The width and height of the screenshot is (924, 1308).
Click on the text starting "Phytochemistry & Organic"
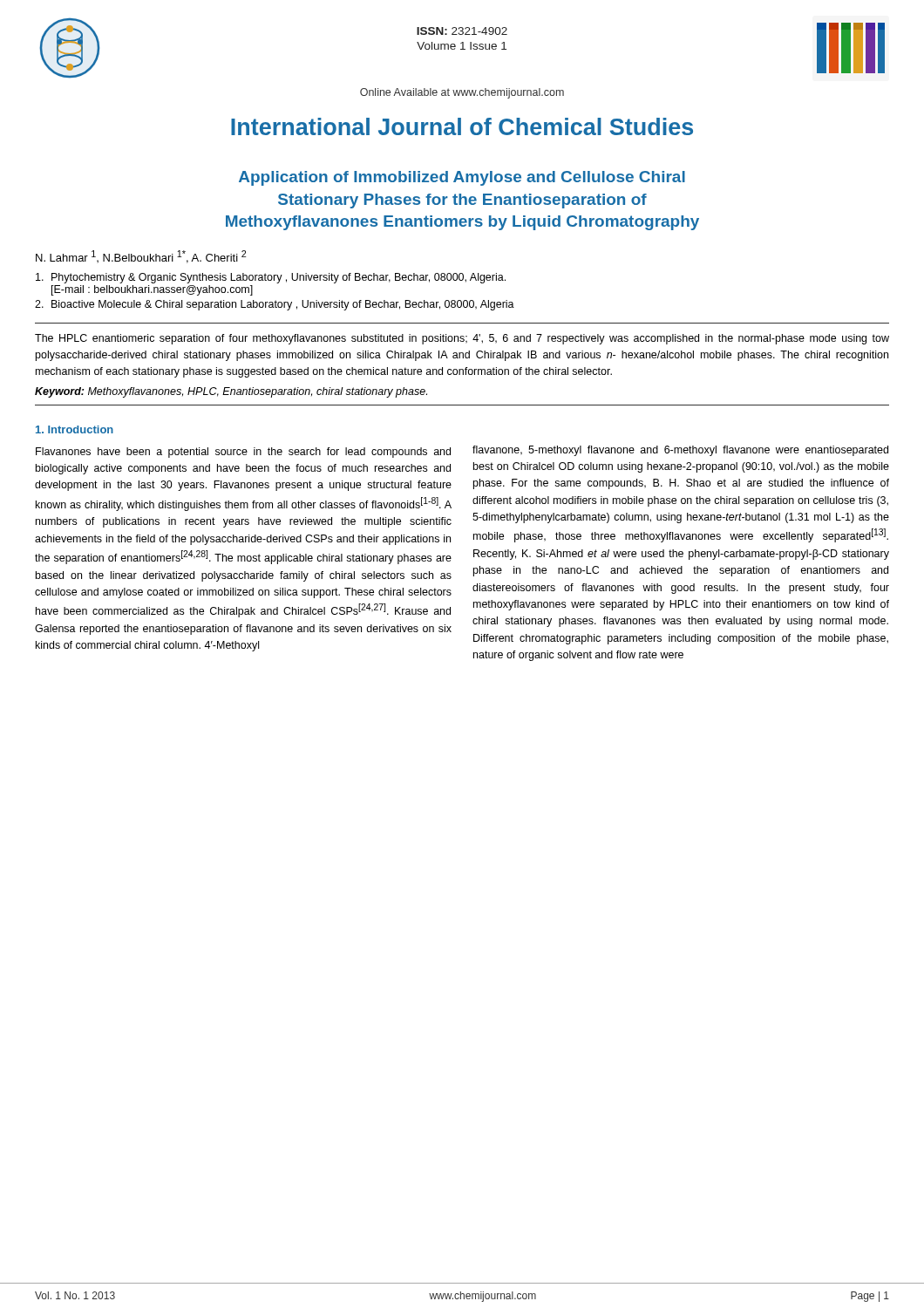click(271, 284)
